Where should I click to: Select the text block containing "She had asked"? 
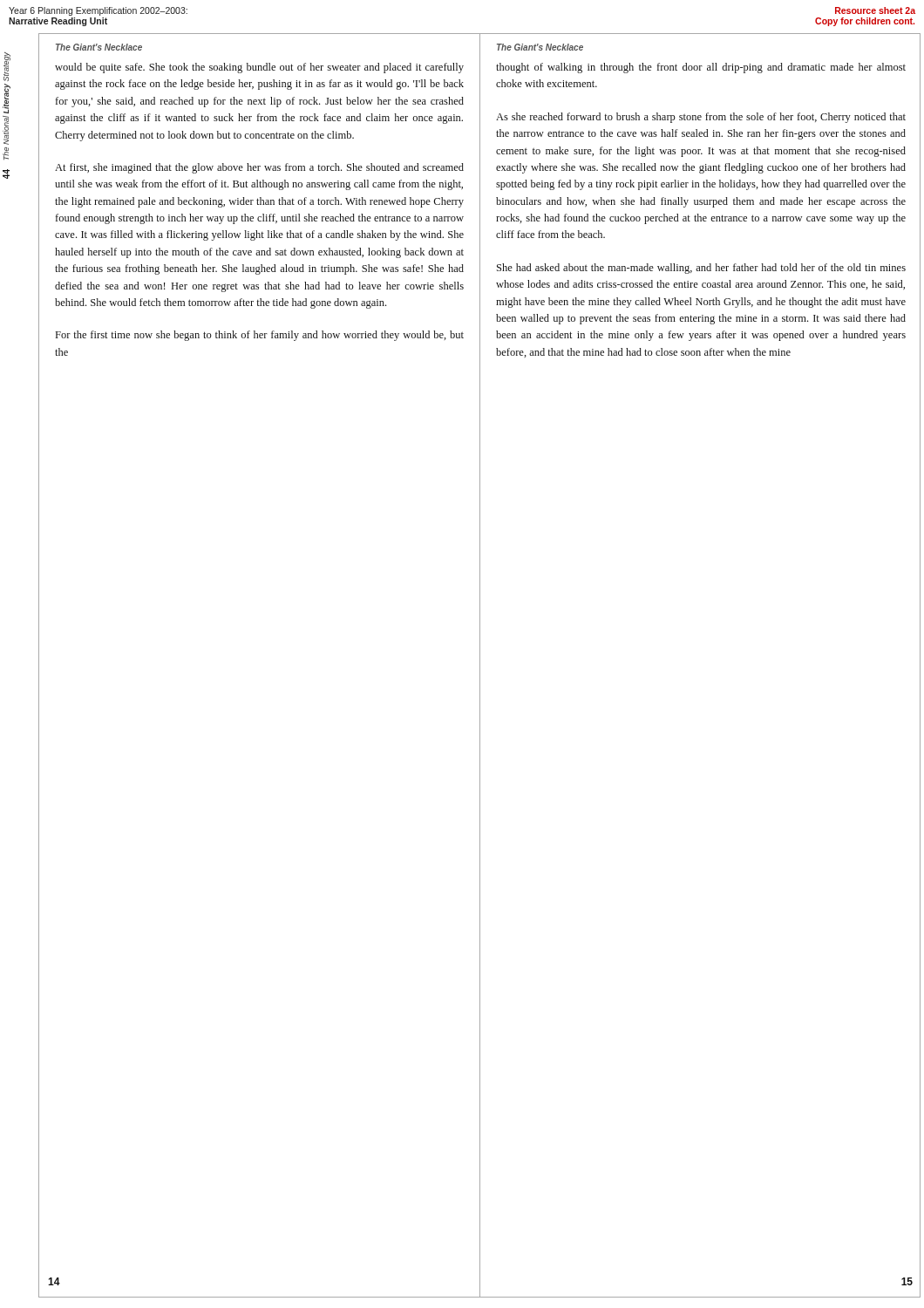tap(701, 310)
